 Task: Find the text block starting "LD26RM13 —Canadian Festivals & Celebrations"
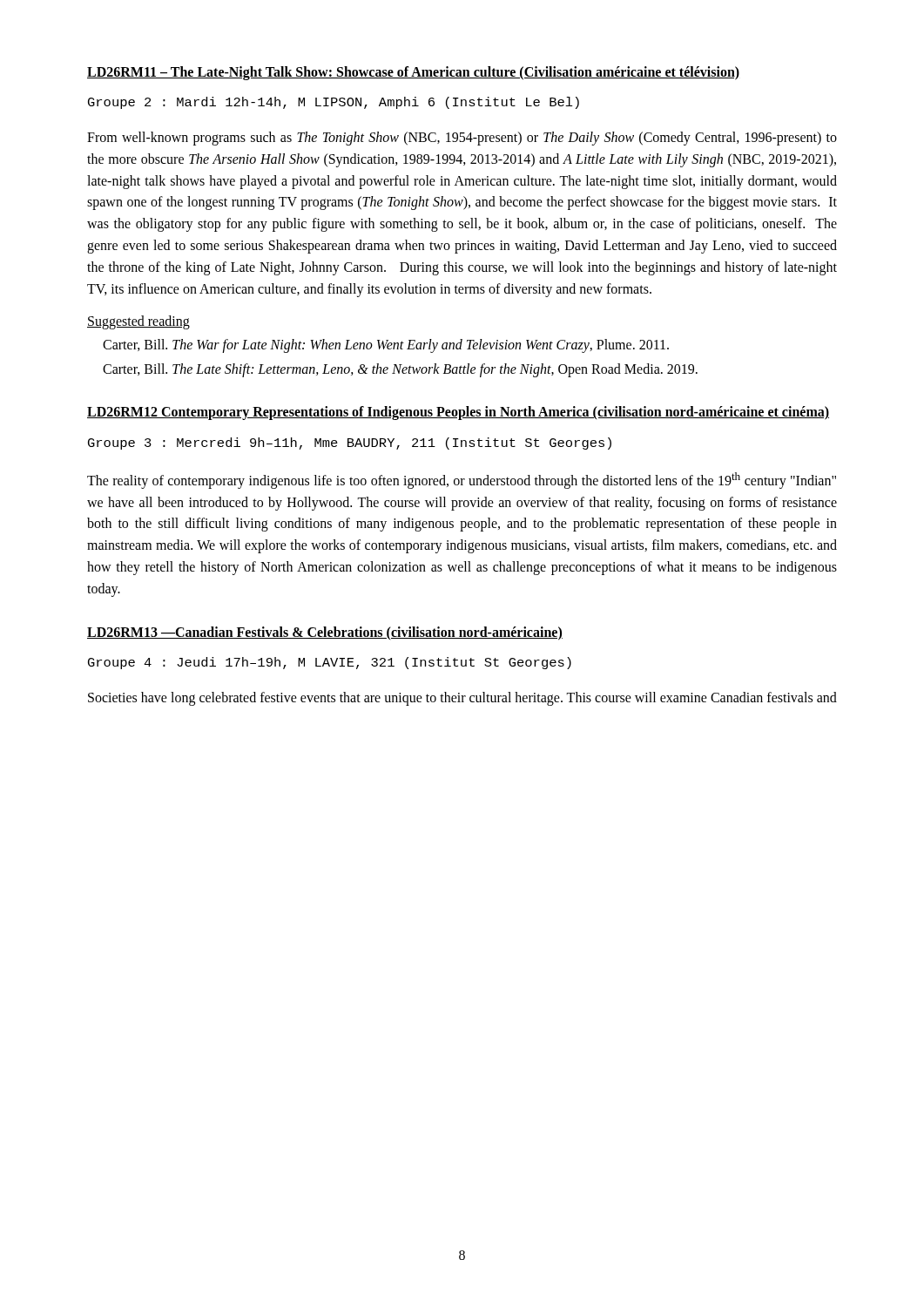325,632
